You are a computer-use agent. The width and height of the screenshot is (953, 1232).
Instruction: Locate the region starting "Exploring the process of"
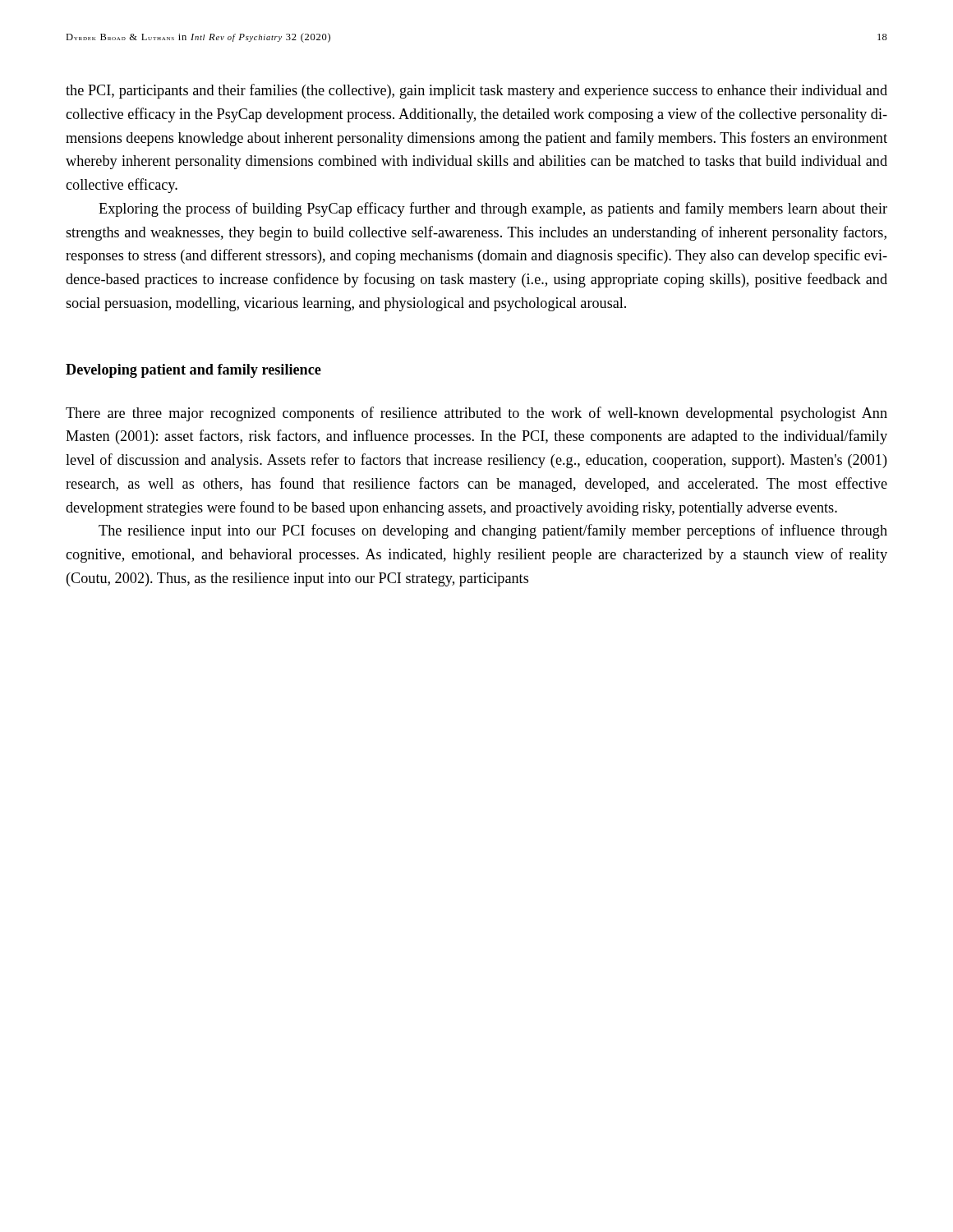(x=476, y=256)
